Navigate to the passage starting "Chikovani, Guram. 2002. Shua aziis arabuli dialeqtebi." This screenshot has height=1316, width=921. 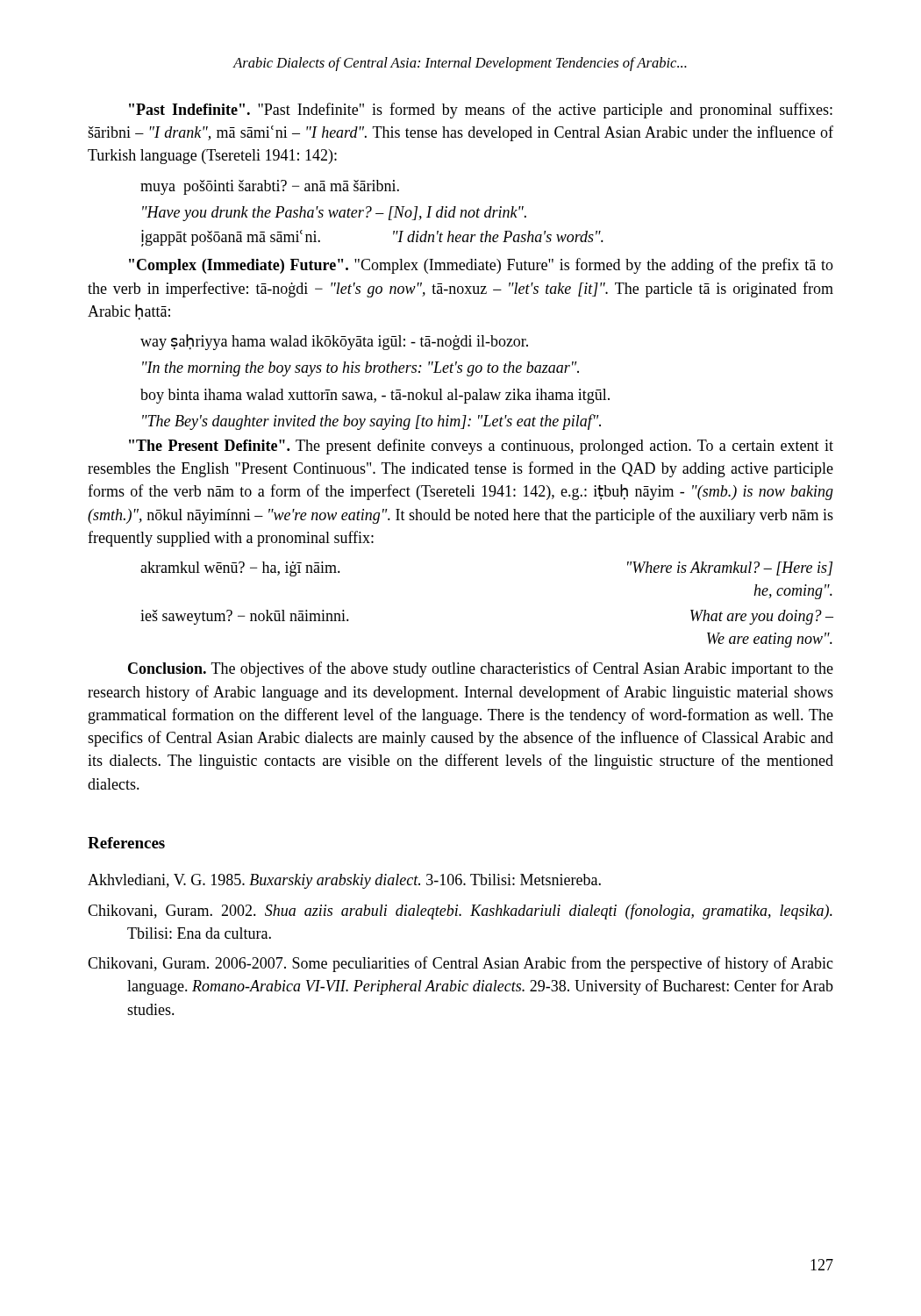coord(460,922)
